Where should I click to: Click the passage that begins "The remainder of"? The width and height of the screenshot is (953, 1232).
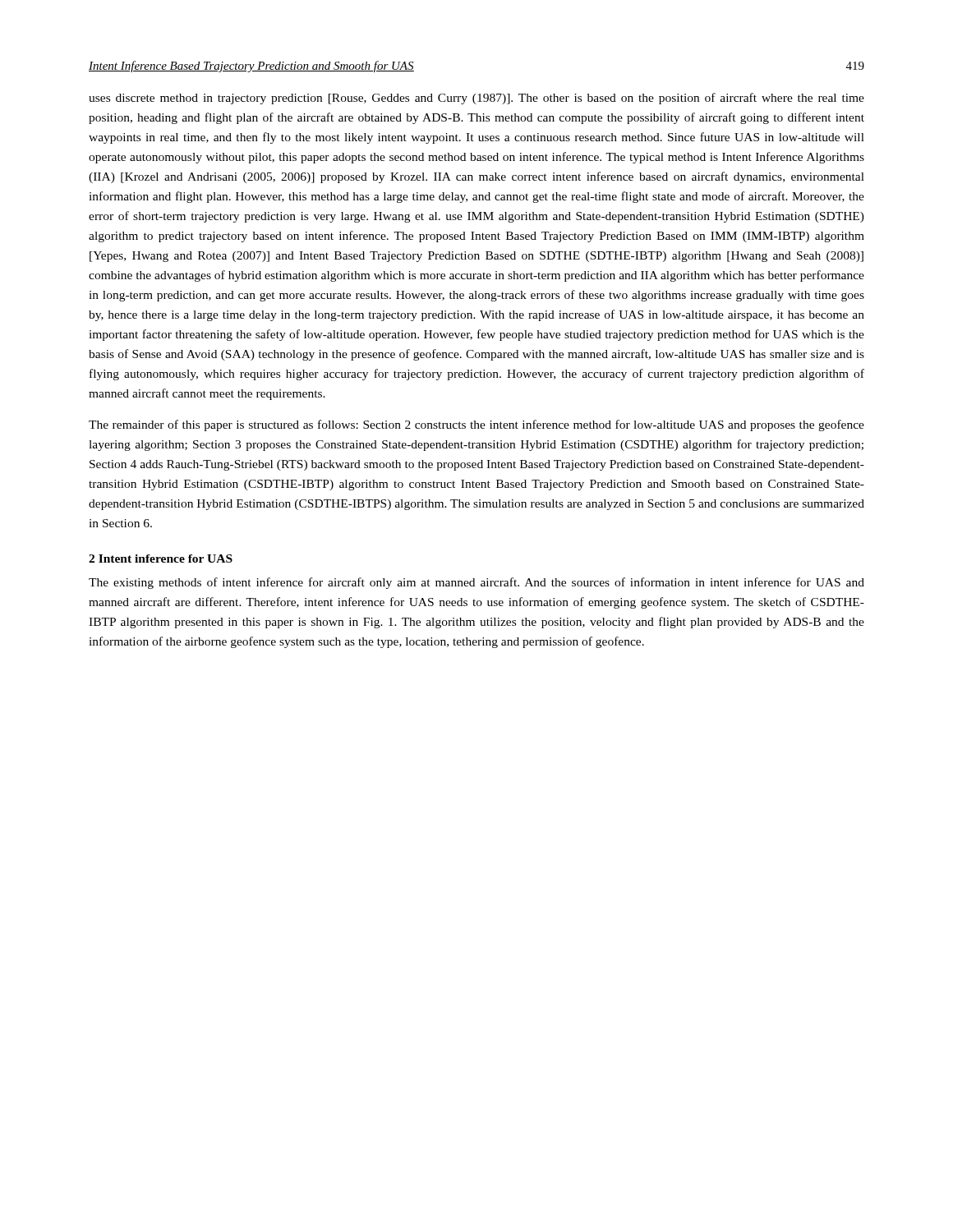476,474
